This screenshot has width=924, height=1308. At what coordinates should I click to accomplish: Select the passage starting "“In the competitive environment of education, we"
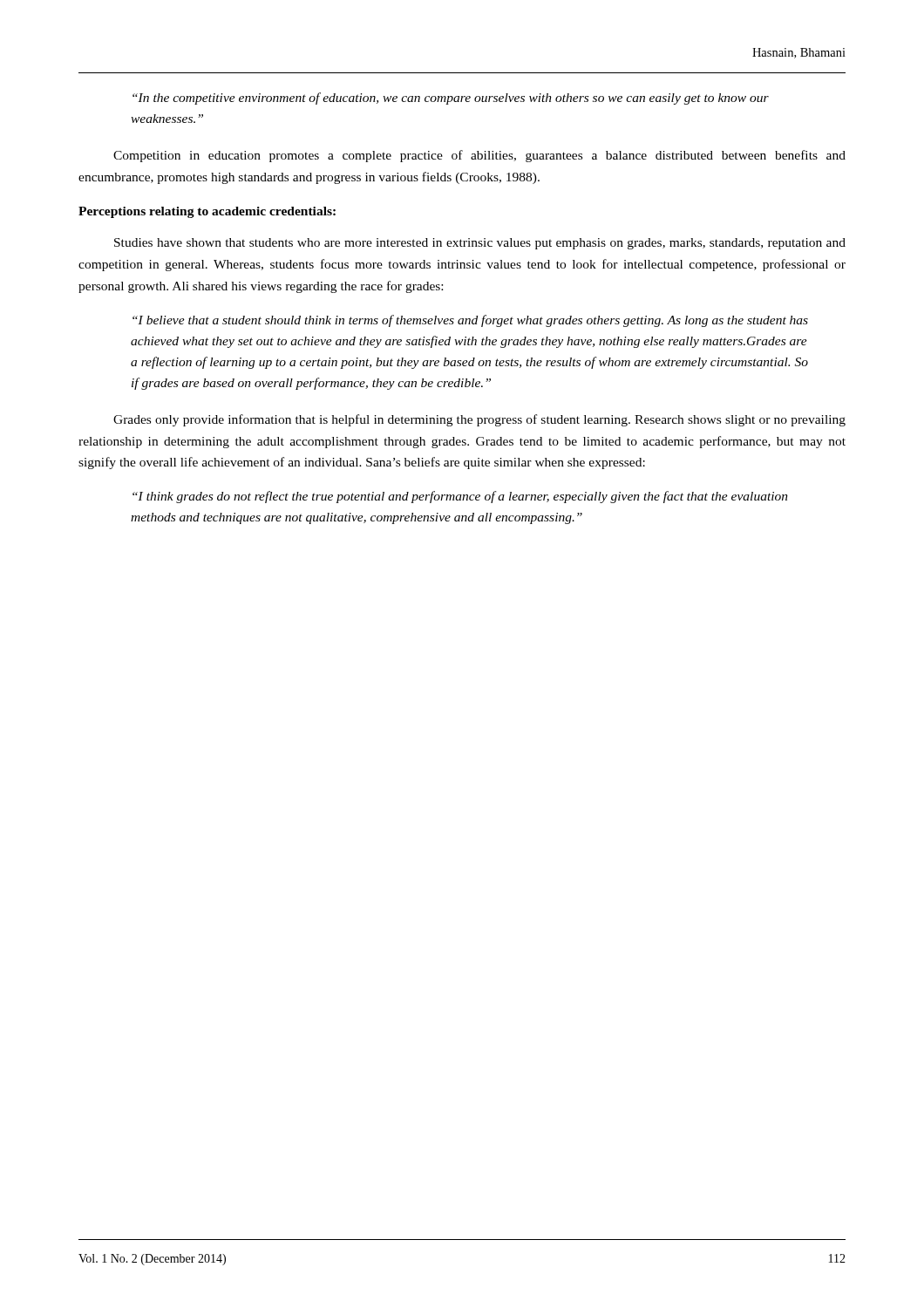click(x=450, y=108)
